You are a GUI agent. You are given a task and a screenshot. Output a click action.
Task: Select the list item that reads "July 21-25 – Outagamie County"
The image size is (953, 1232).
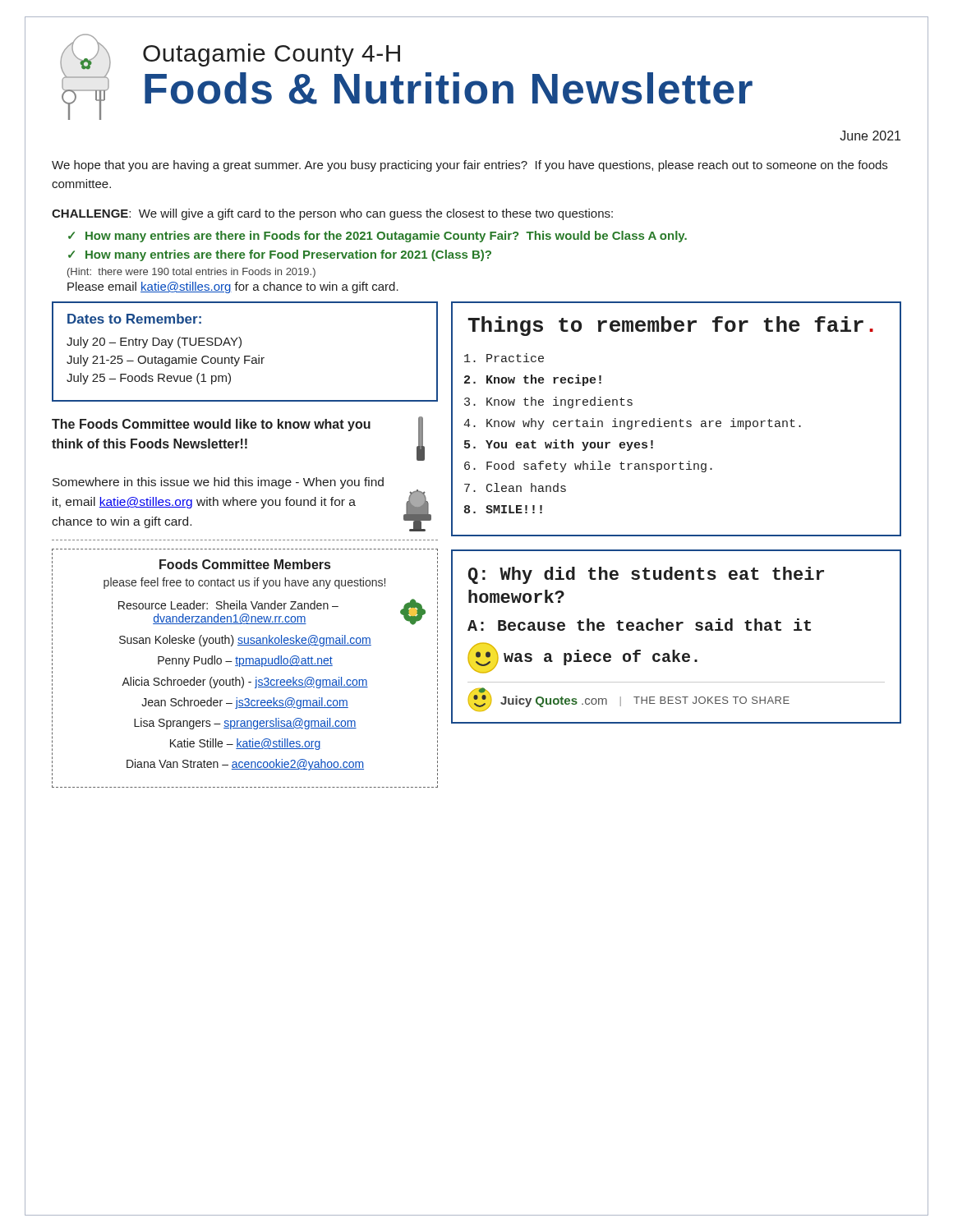tap(165, 360)
